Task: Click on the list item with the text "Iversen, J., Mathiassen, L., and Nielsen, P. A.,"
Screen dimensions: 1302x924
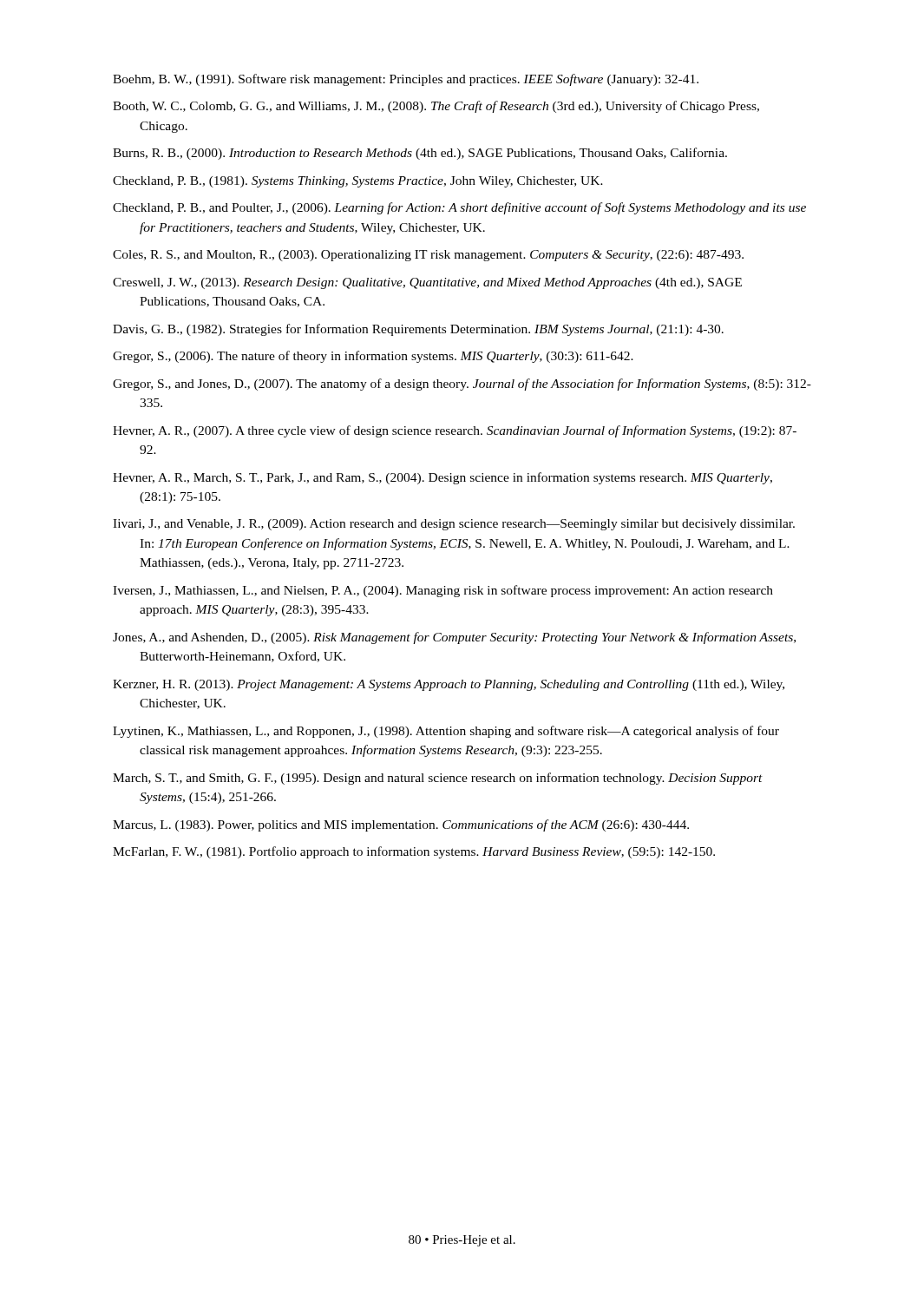Action: pos(443,599)
